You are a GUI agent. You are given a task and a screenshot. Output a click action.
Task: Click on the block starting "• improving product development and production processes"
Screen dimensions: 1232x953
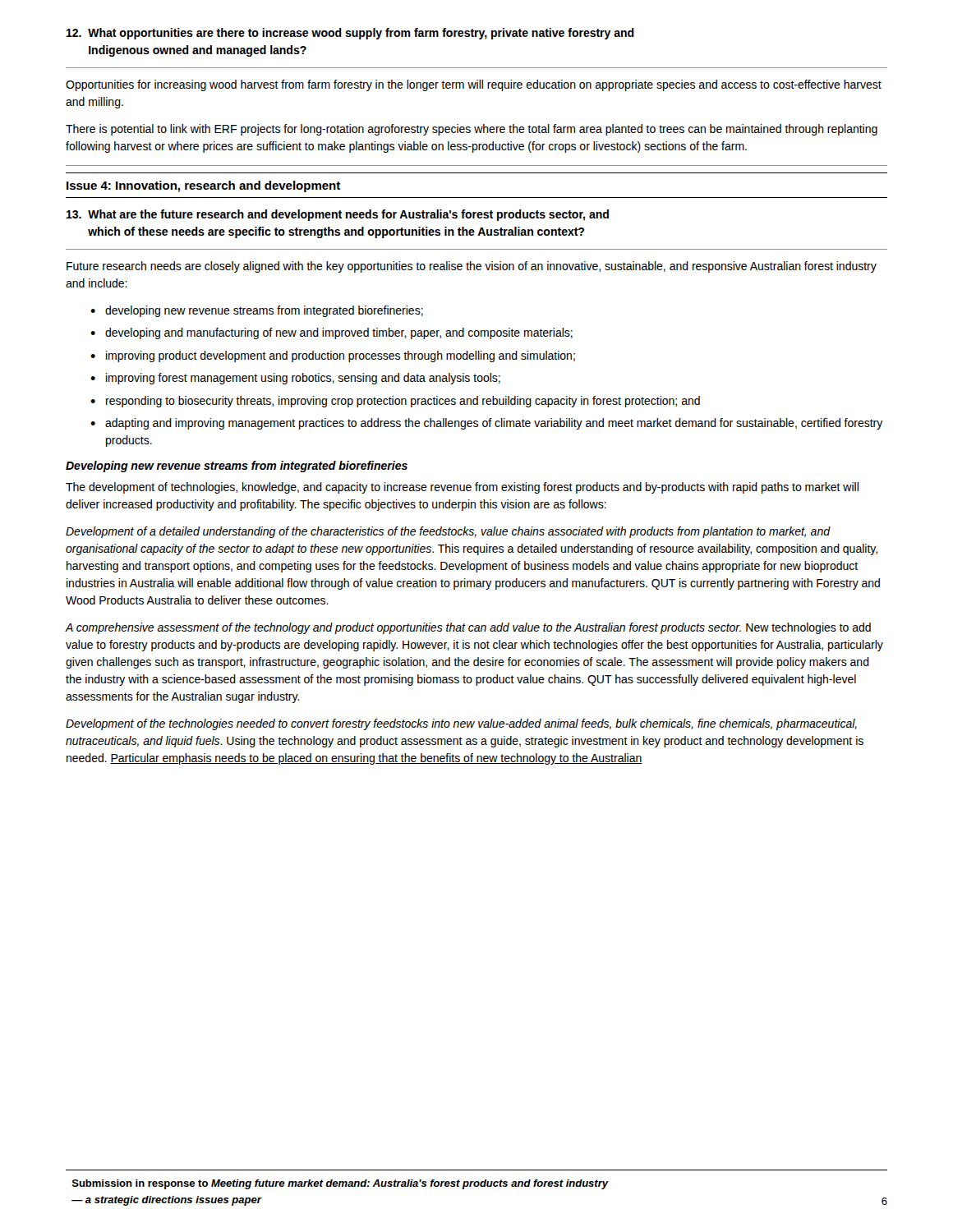(333, 357)
